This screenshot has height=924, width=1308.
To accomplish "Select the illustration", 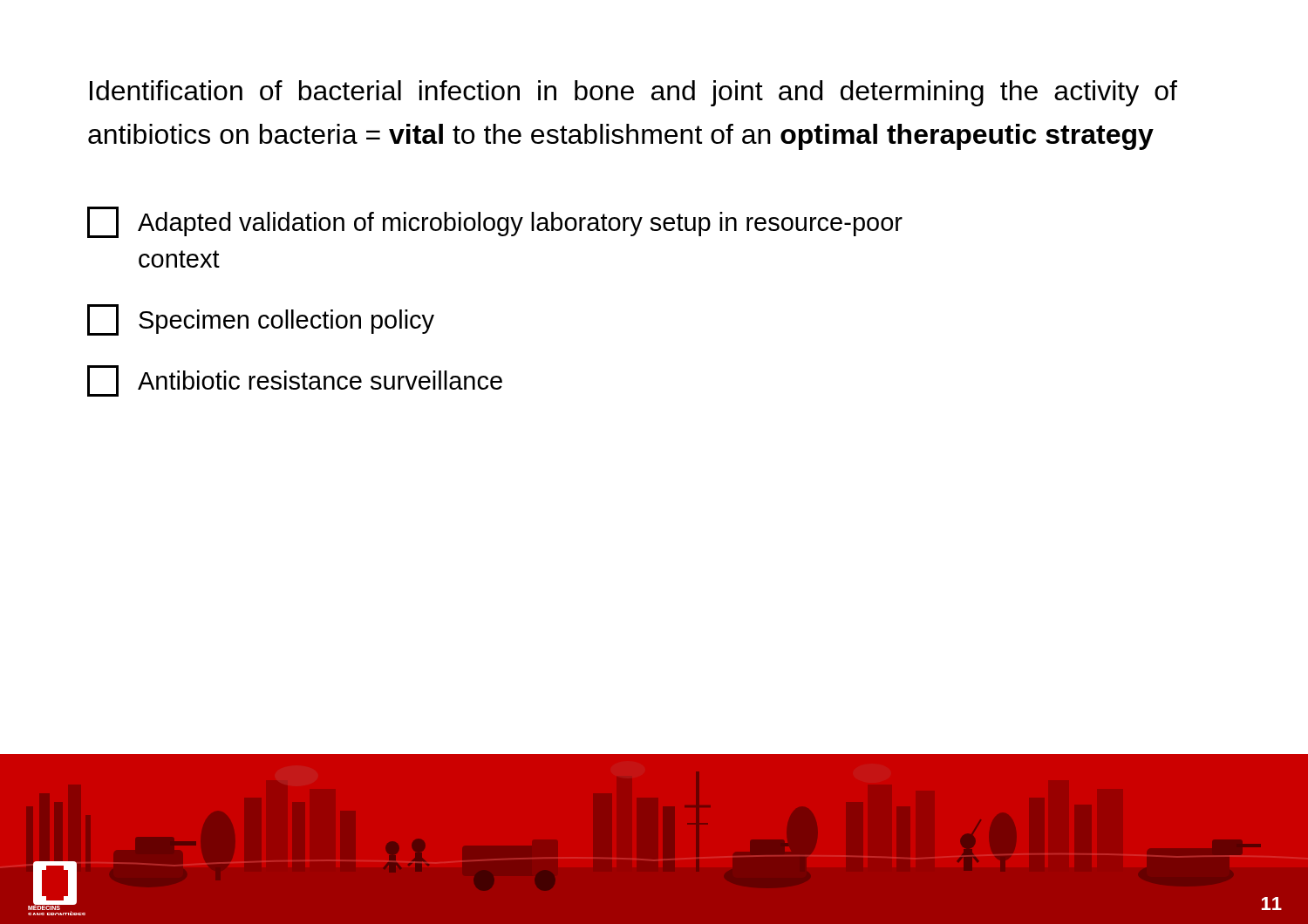I will 654,839.
